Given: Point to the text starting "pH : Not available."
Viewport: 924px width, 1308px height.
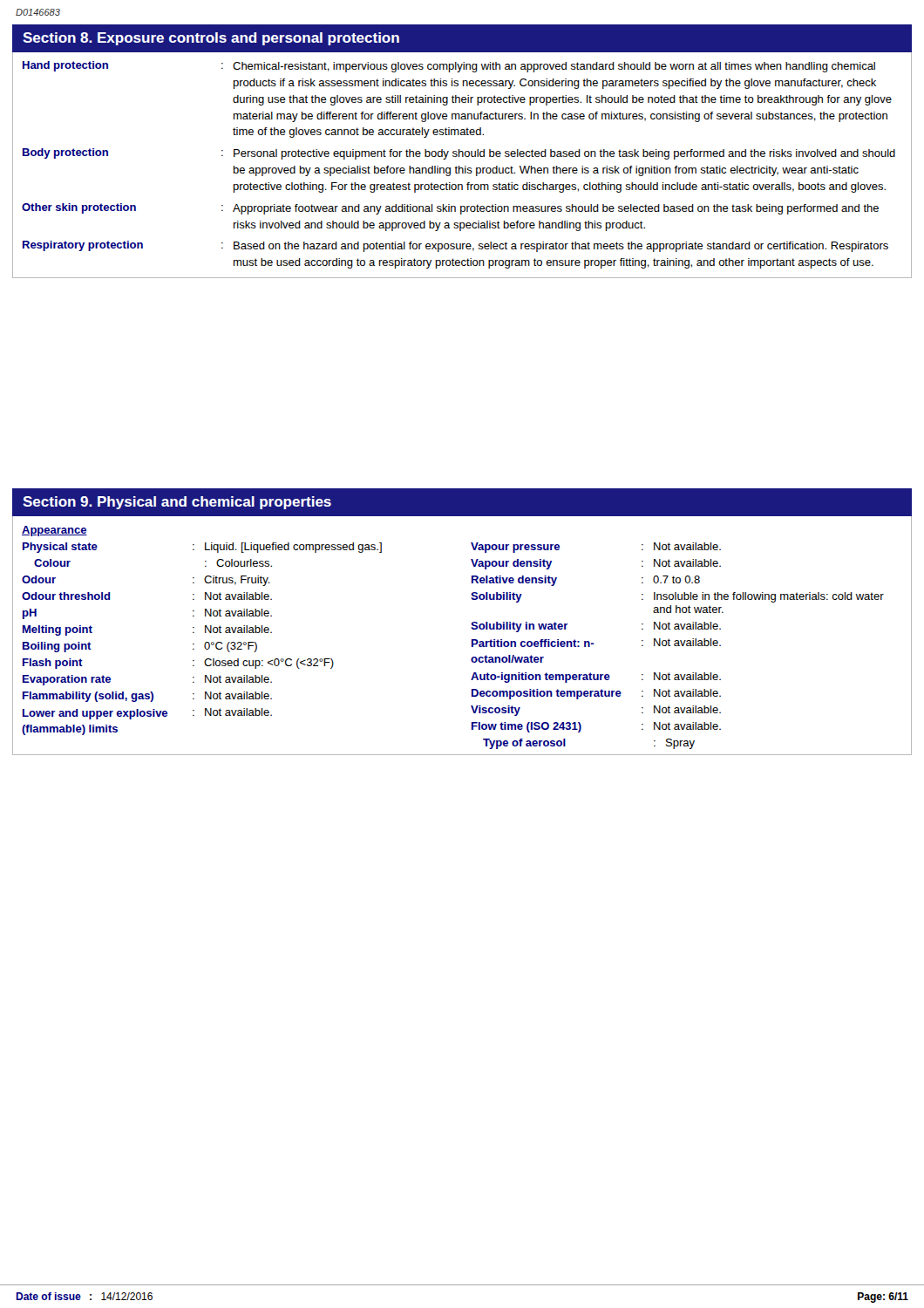Looking at the screenshot, I should click(x=238, y=613).
